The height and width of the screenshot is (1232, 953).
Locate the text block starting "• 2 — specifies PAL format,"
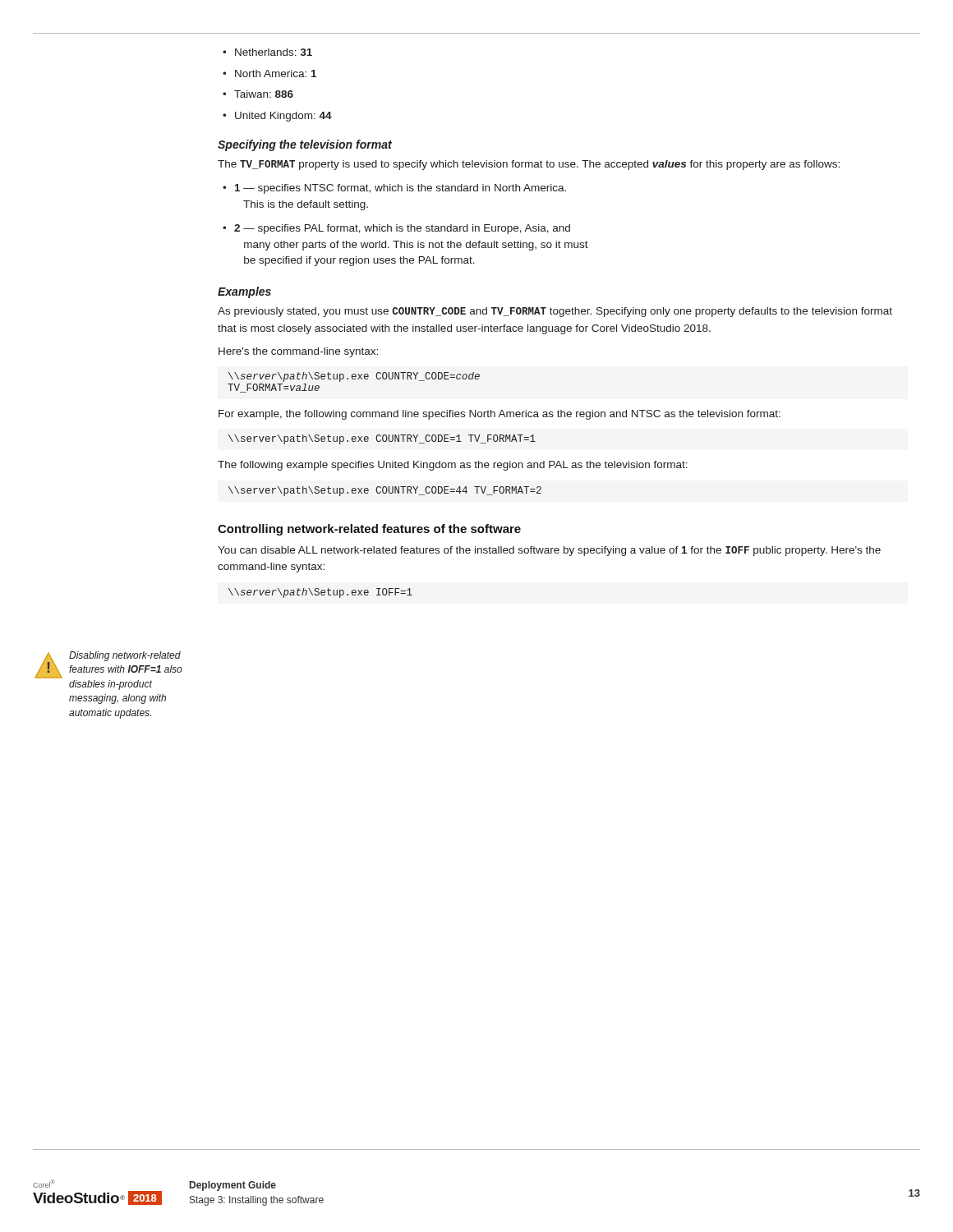565,244
